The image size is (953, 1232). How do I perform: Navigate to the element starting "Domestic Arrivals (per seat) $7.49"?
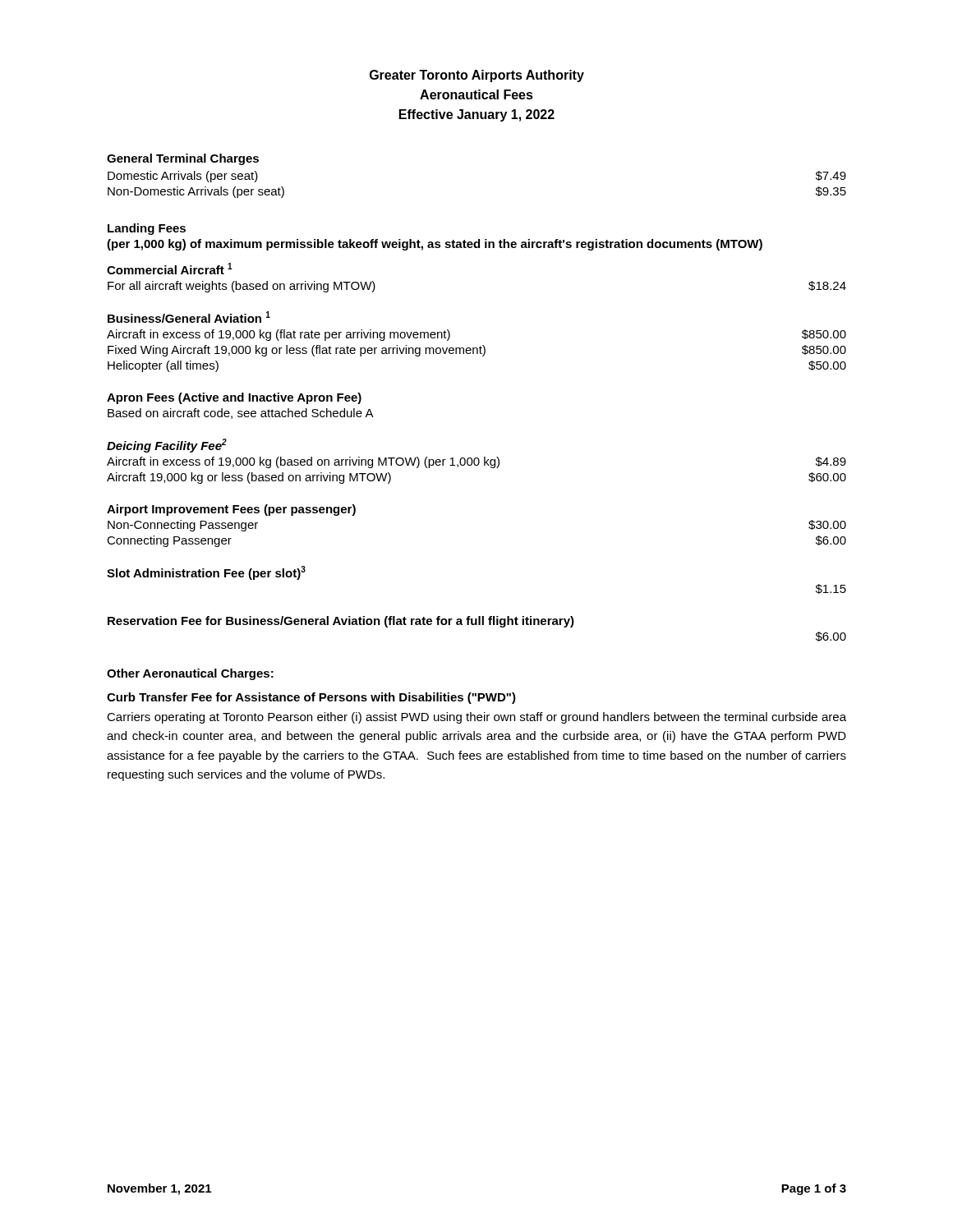[x=187, y=177]
